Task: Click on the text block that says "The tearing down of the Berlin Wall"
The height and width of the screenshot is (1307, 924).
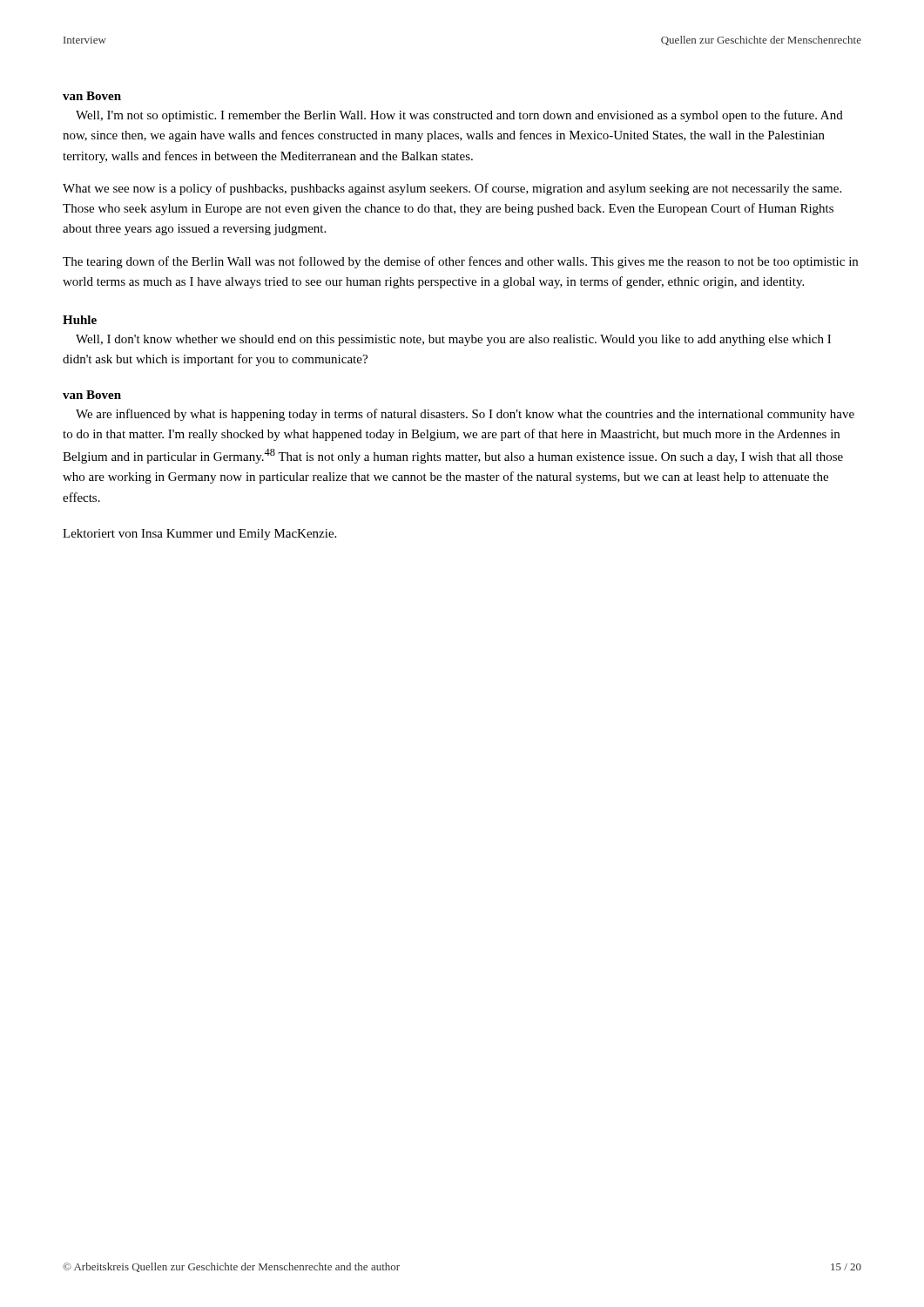Action: pos(461,271)
